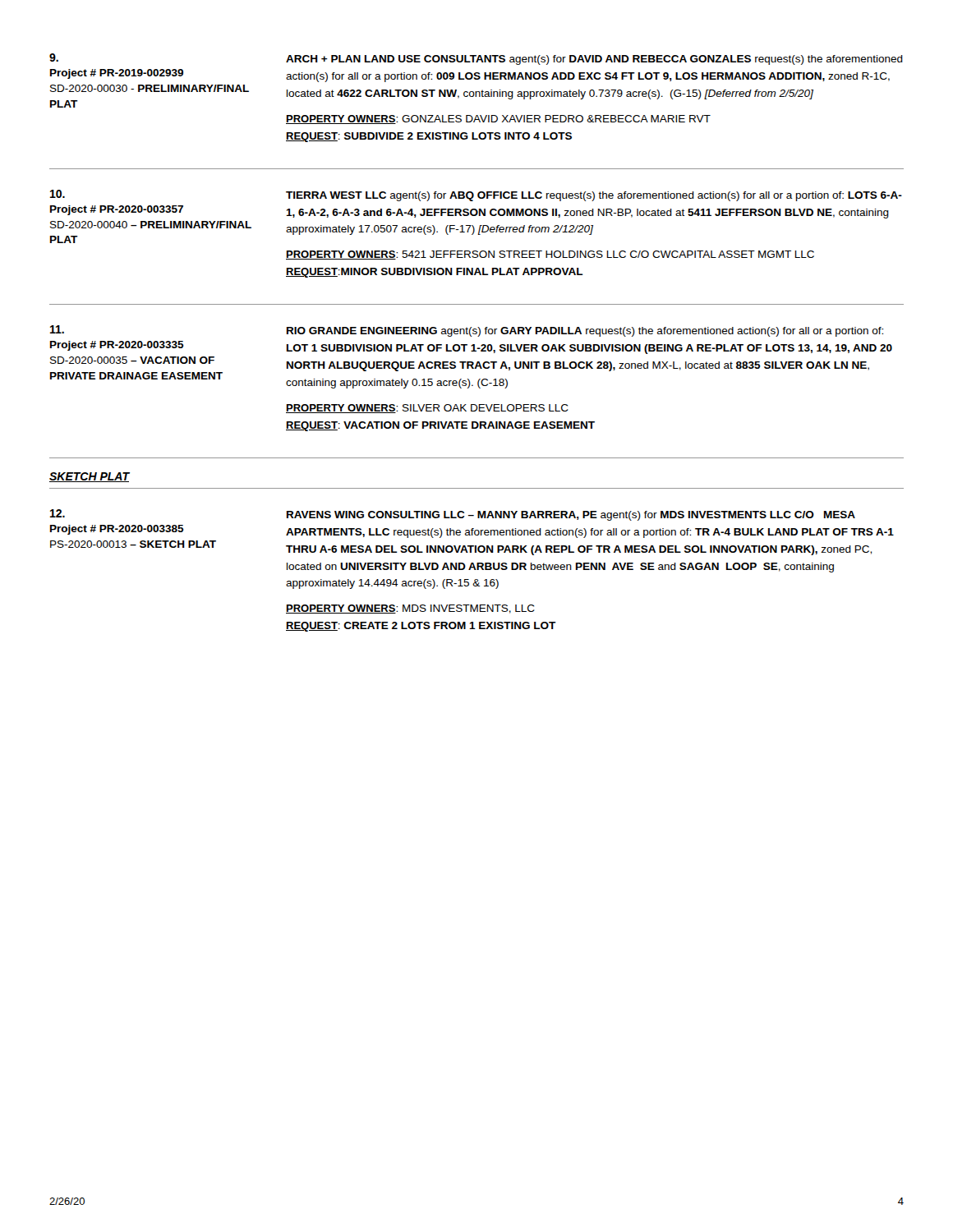Where is the passage that starts "ARCH + PLAN LAND USE CONSULTANTS agent(s)"?

pyautogui.click(x=595, y=98)
